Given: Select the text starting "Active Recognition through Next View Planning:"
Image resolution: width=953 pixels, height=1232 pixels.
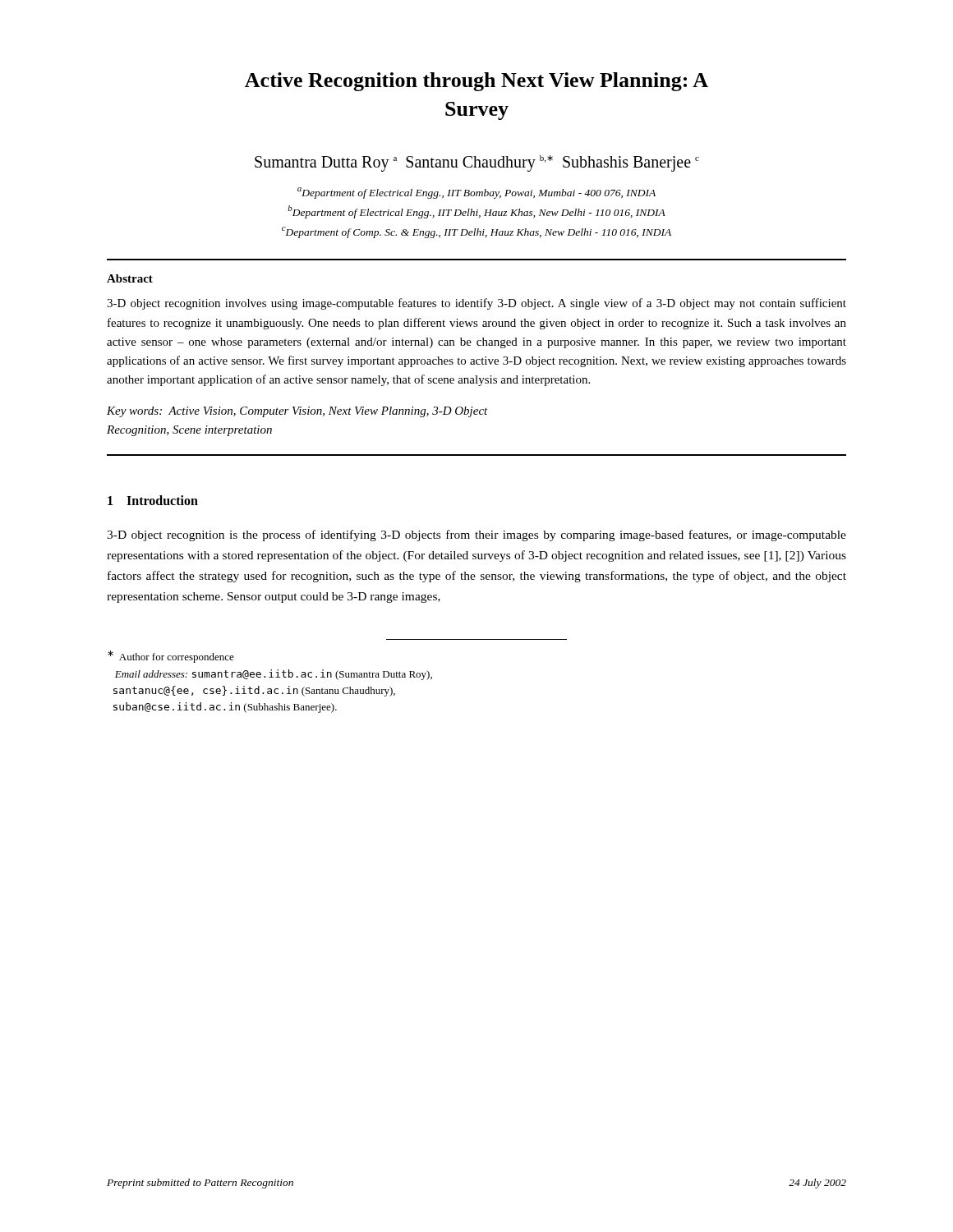Looking at the screenshot, I should pyautogui.click(x=476, y=94).
